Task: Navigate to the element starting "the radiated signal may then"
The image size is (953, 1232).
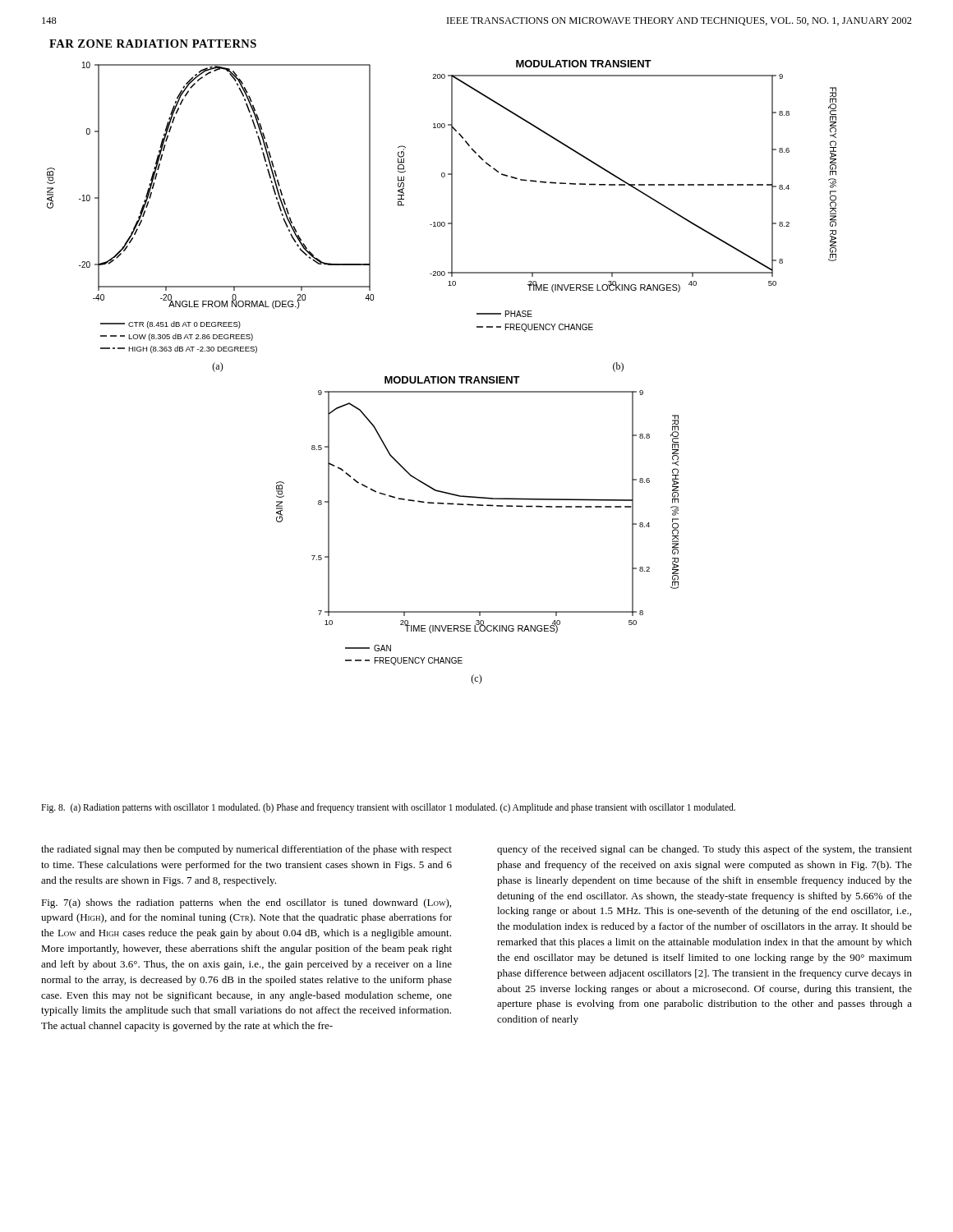Action: click(x=246, y=938)
